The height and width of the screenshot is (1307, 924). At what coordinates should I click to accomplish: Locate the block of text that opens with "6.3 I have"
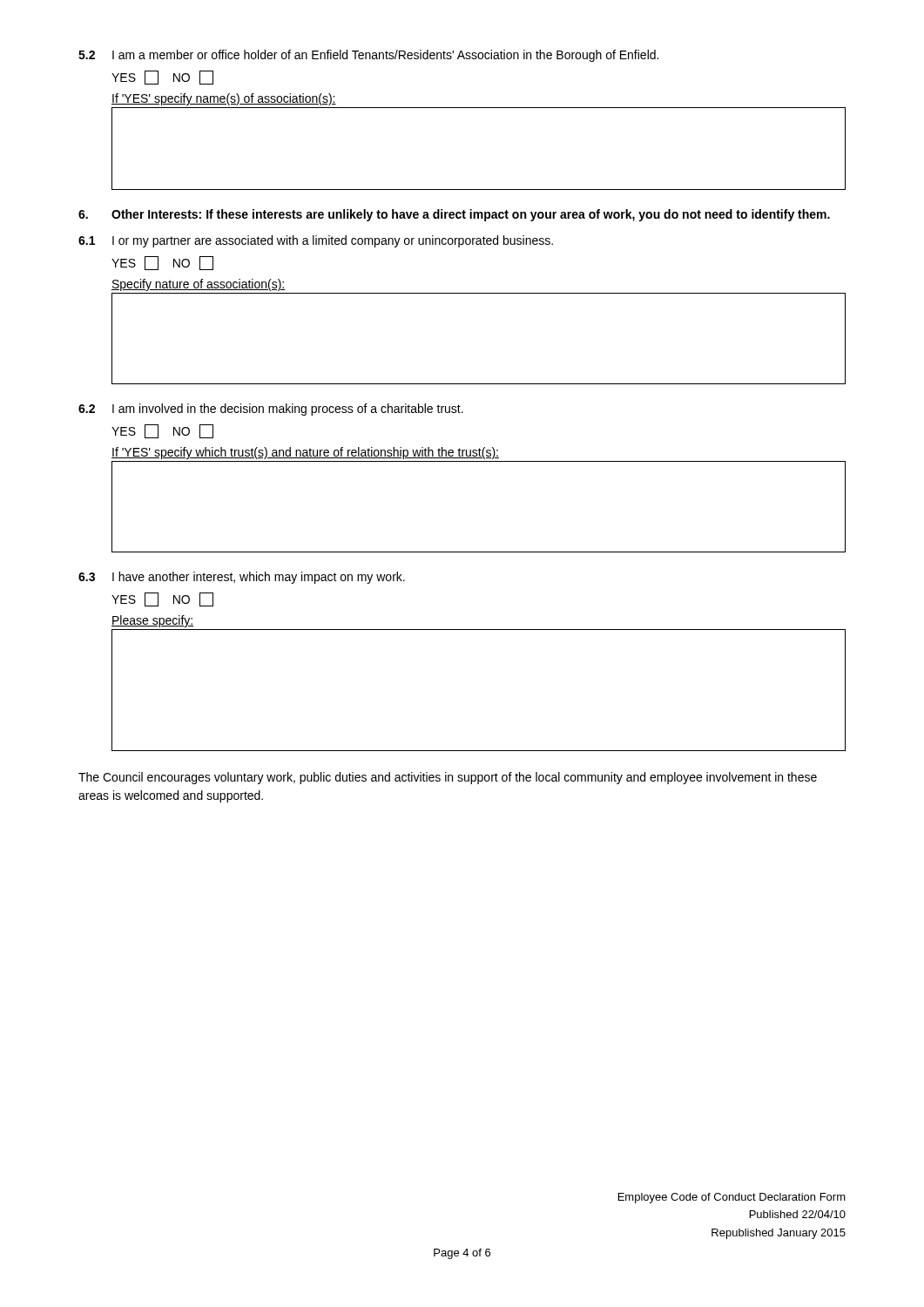coord(242,578)
